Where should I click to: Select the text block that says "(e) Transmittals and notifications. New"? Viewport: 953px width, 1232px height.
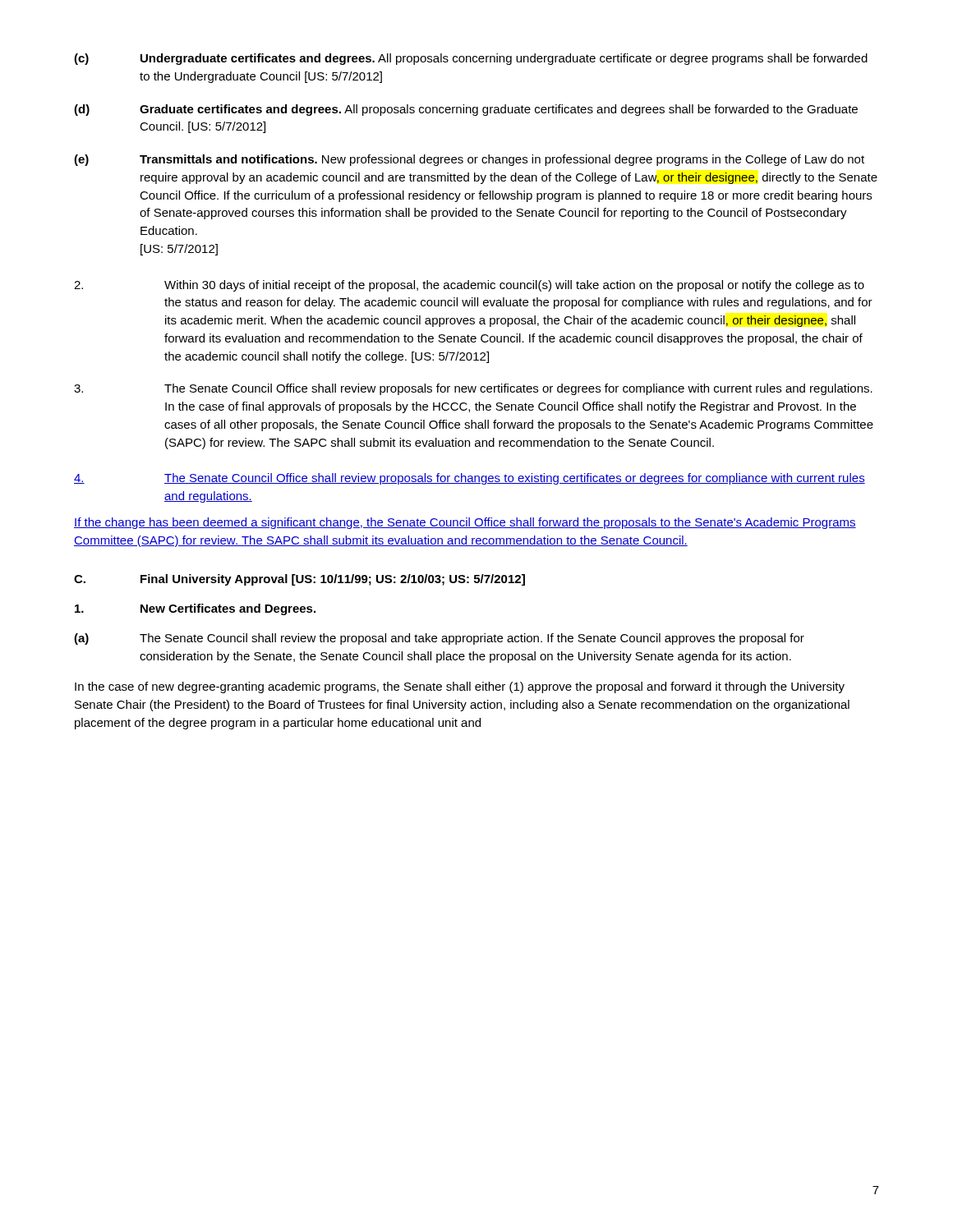(x=476, y=204)
